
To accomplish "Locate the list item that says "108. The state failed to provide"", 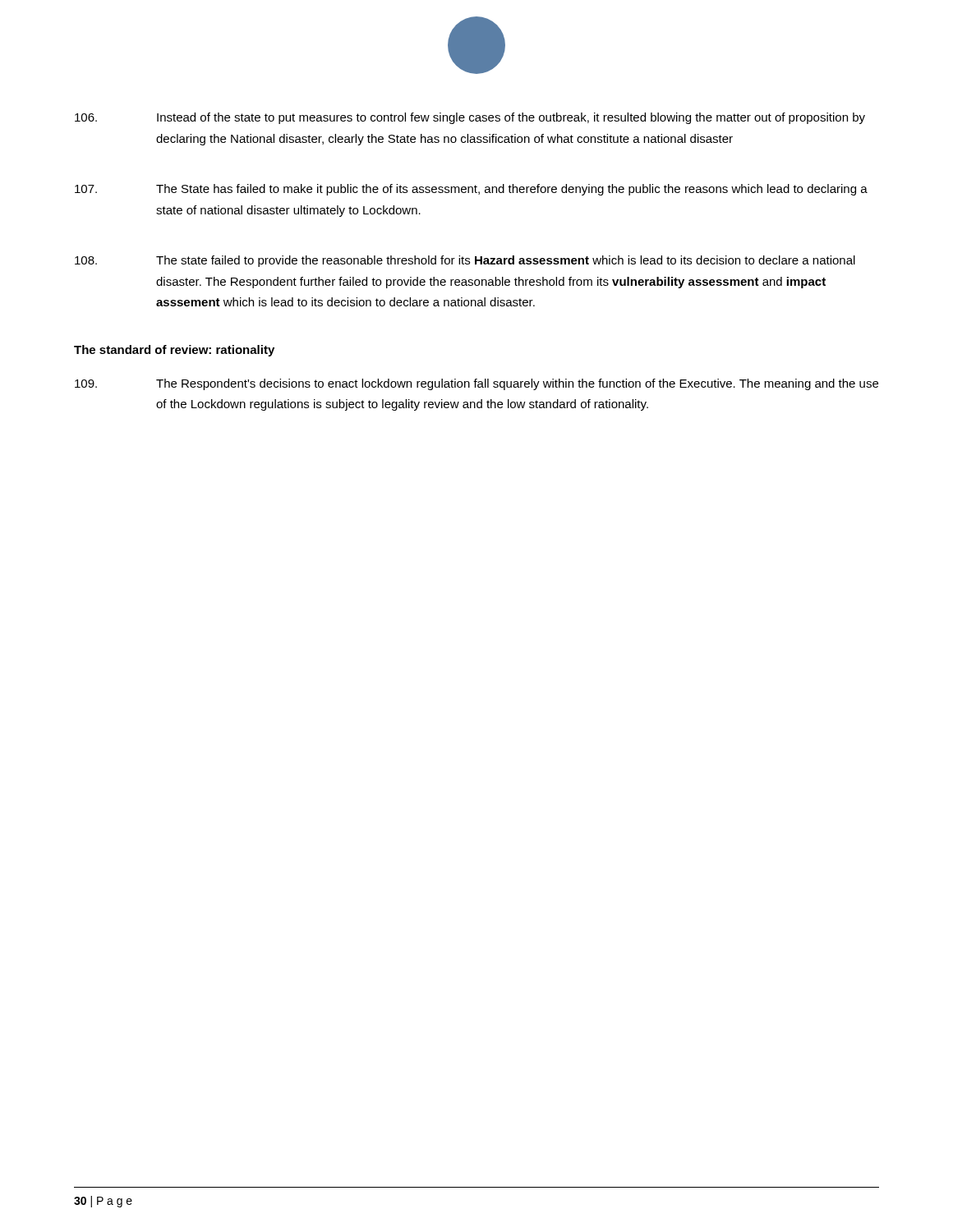I will pyautogui.click(x=476, y=281).
